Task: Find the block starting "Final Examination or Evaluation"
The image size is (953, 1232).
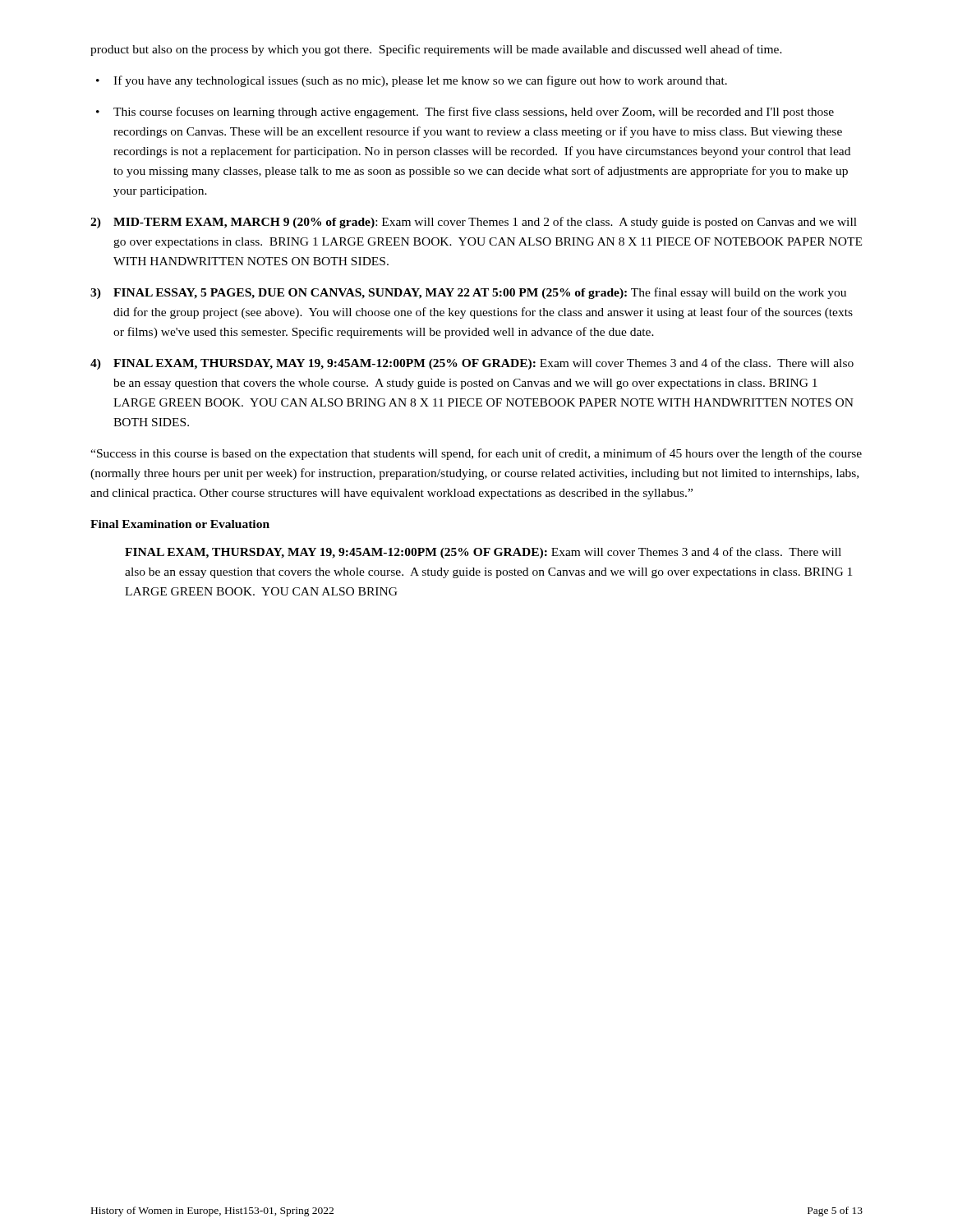Action: pyautogui.click(x=180, y=524)
